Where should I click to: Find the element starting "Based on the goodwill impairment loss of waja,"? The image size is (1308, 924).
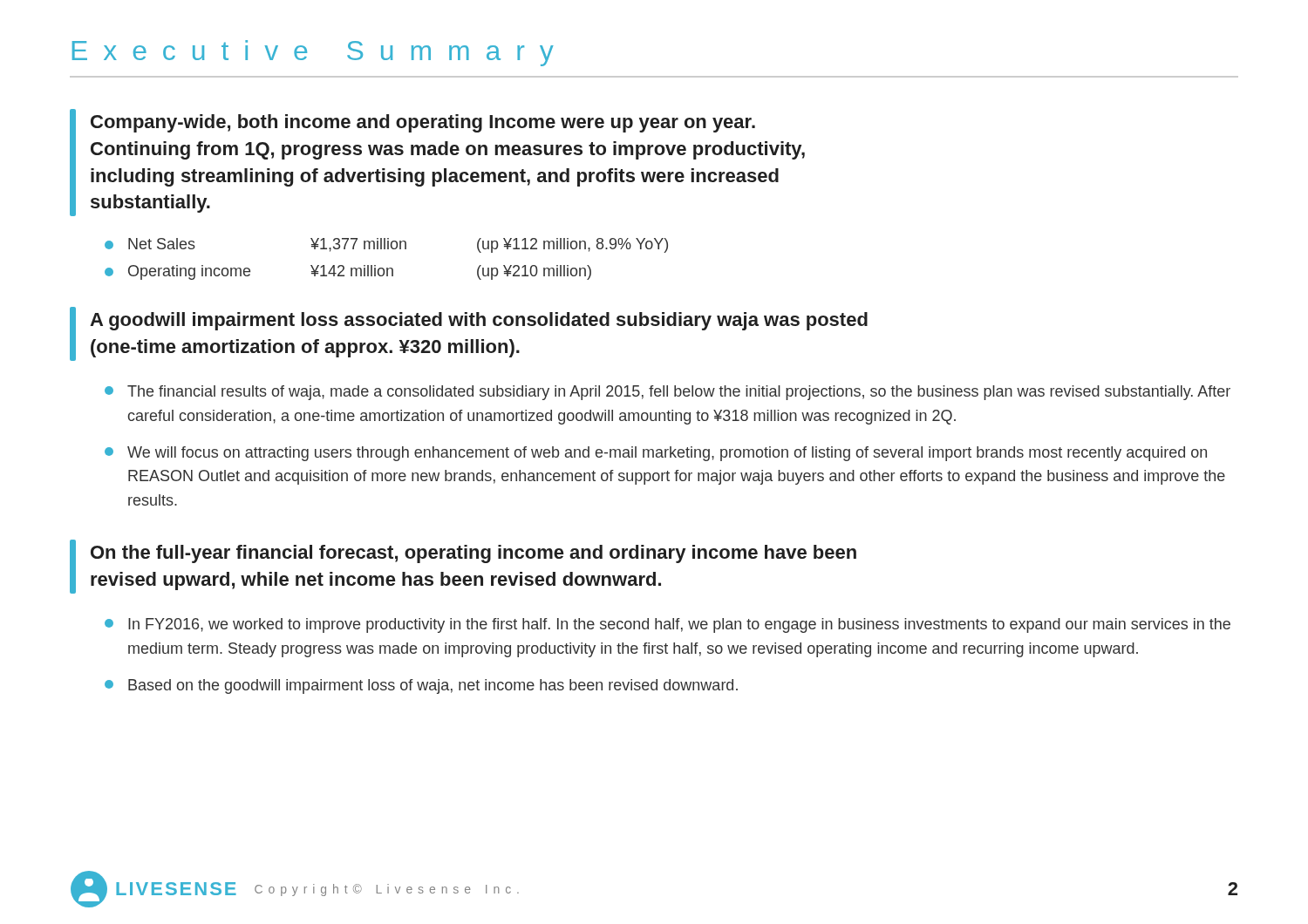(x=422, y=686)
